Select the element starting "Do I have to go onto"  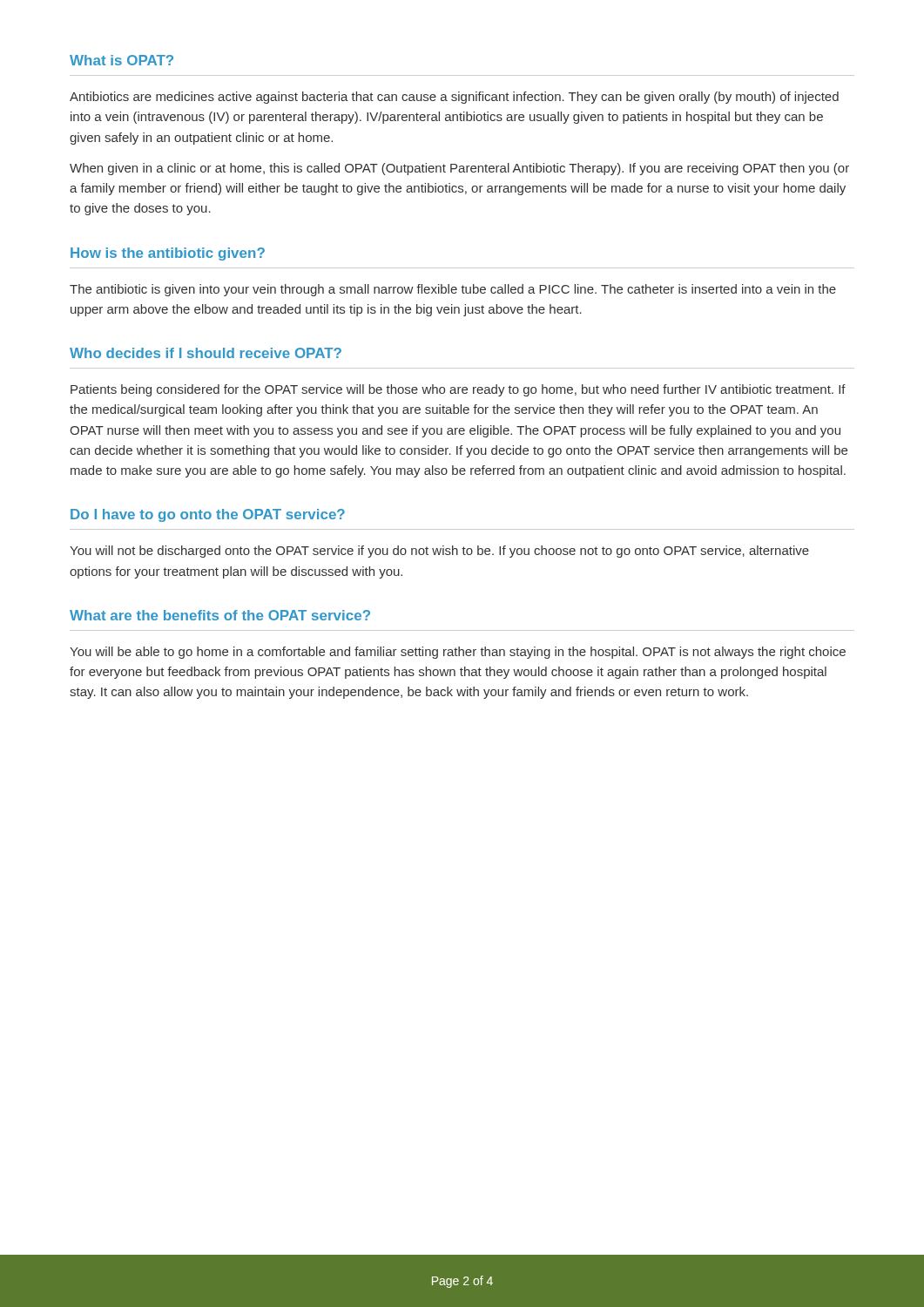[x=208, y=515]
